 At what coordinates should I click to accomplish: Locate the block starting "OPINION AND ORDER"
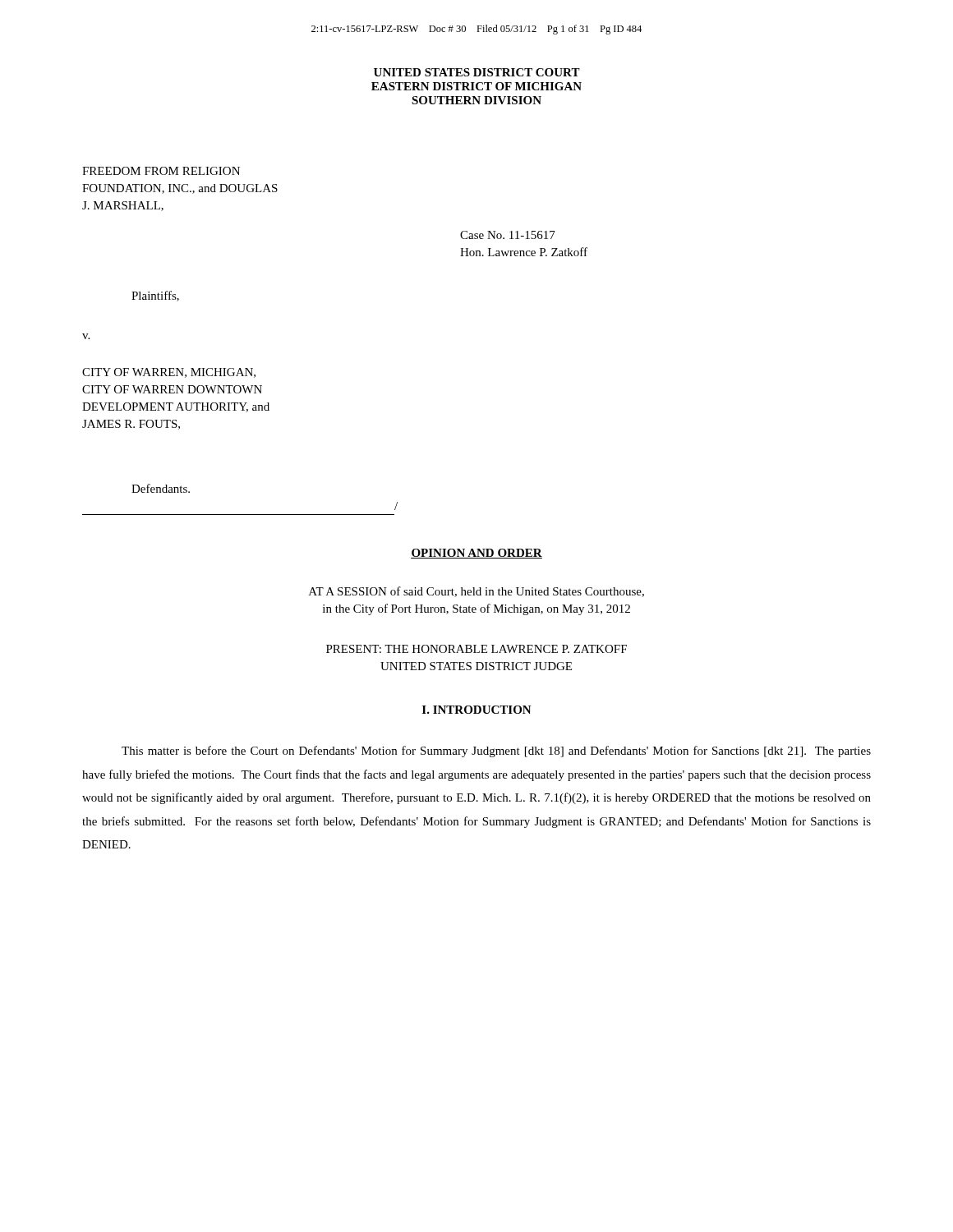point(476,553)
